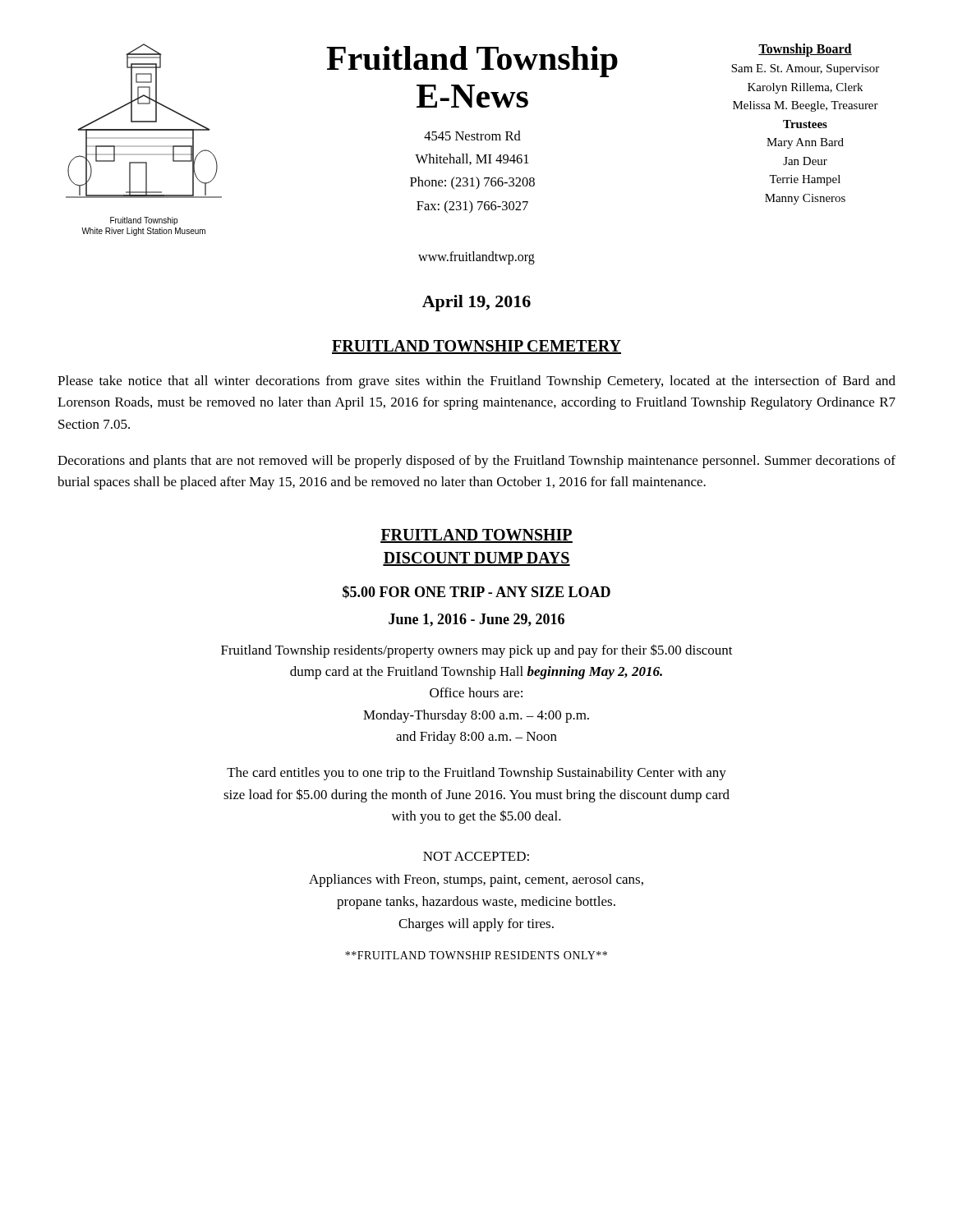Locate the text "April 19, 2016"

[476, 301]
